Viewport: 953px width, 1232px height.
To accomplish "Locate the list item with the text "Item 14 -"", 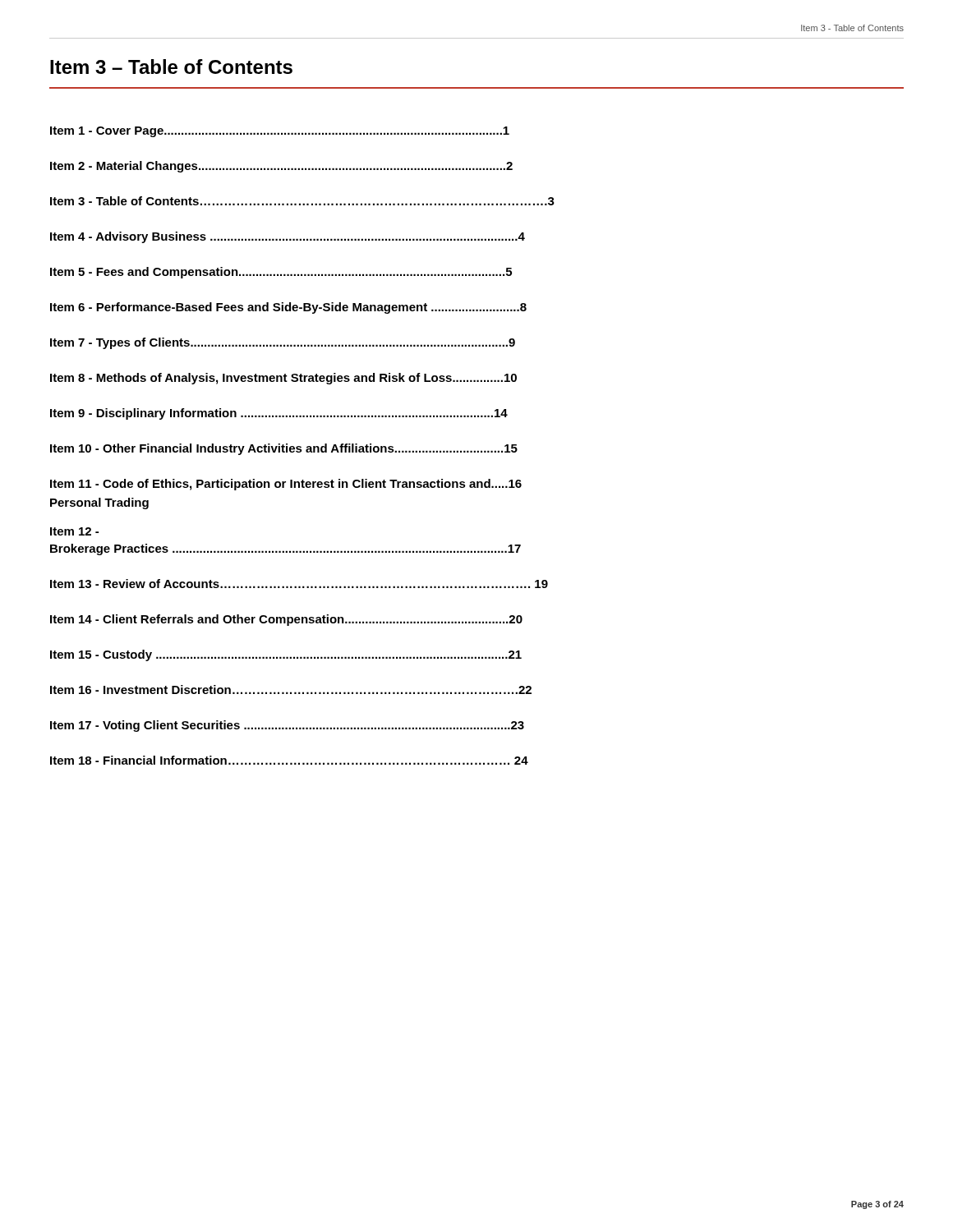I will click(286, 619).
